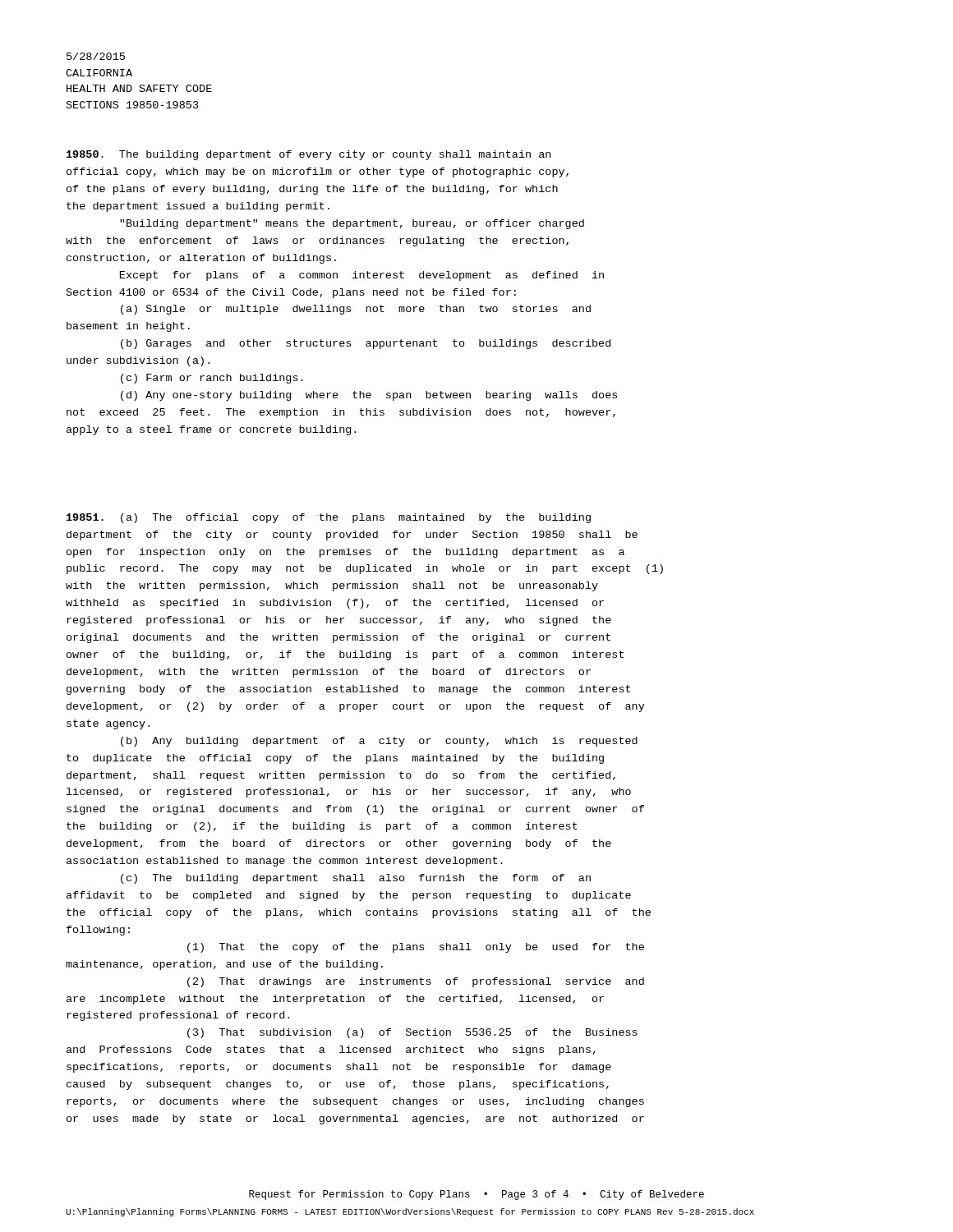Find the block on this page that starts "(a) The official copy"
Image resolution: width=953 pixels, height=1232 pixels.
pyautogui.click(x=365, y=827)
